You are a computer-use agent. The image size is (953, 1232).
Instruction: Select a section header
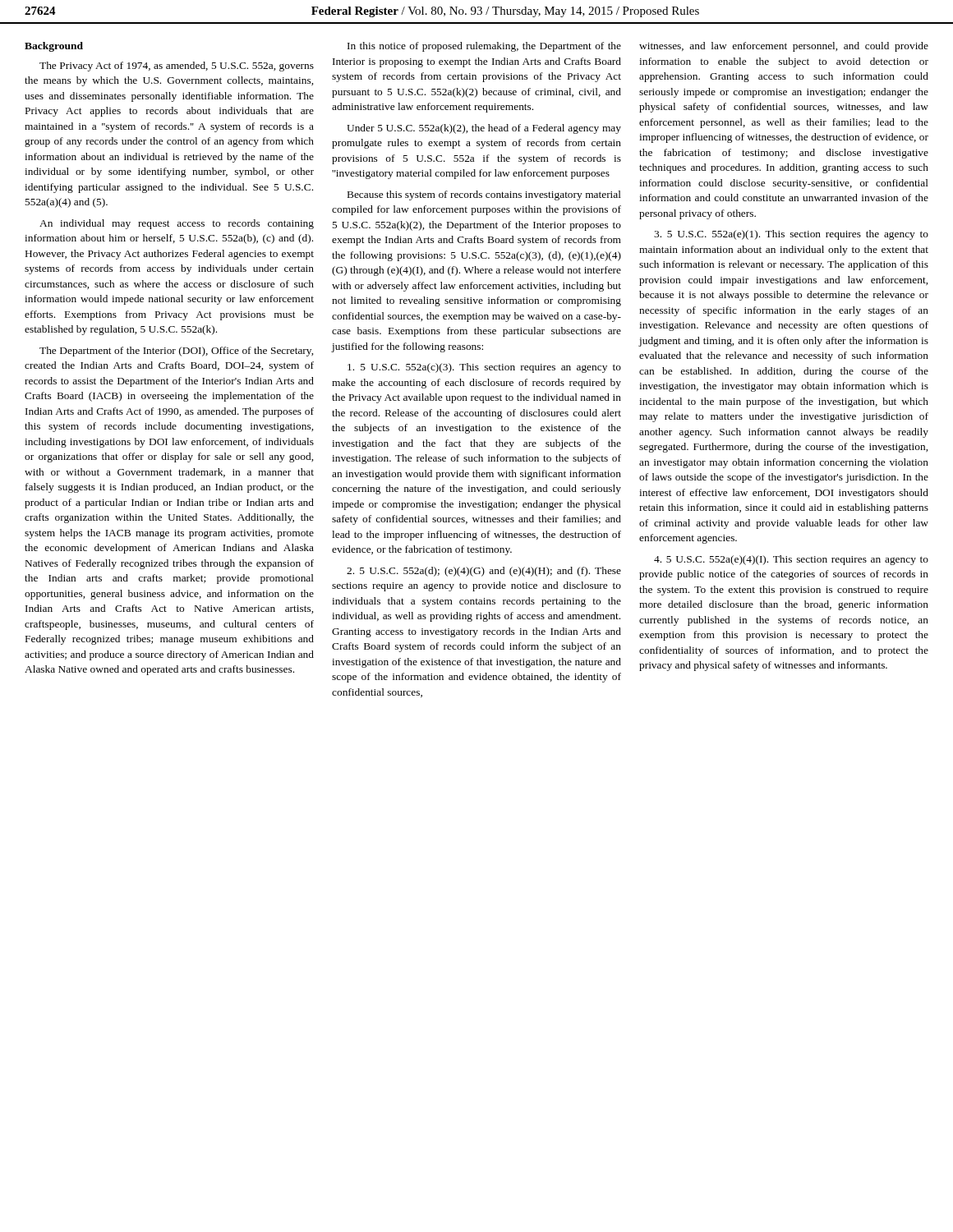point(54,46)
